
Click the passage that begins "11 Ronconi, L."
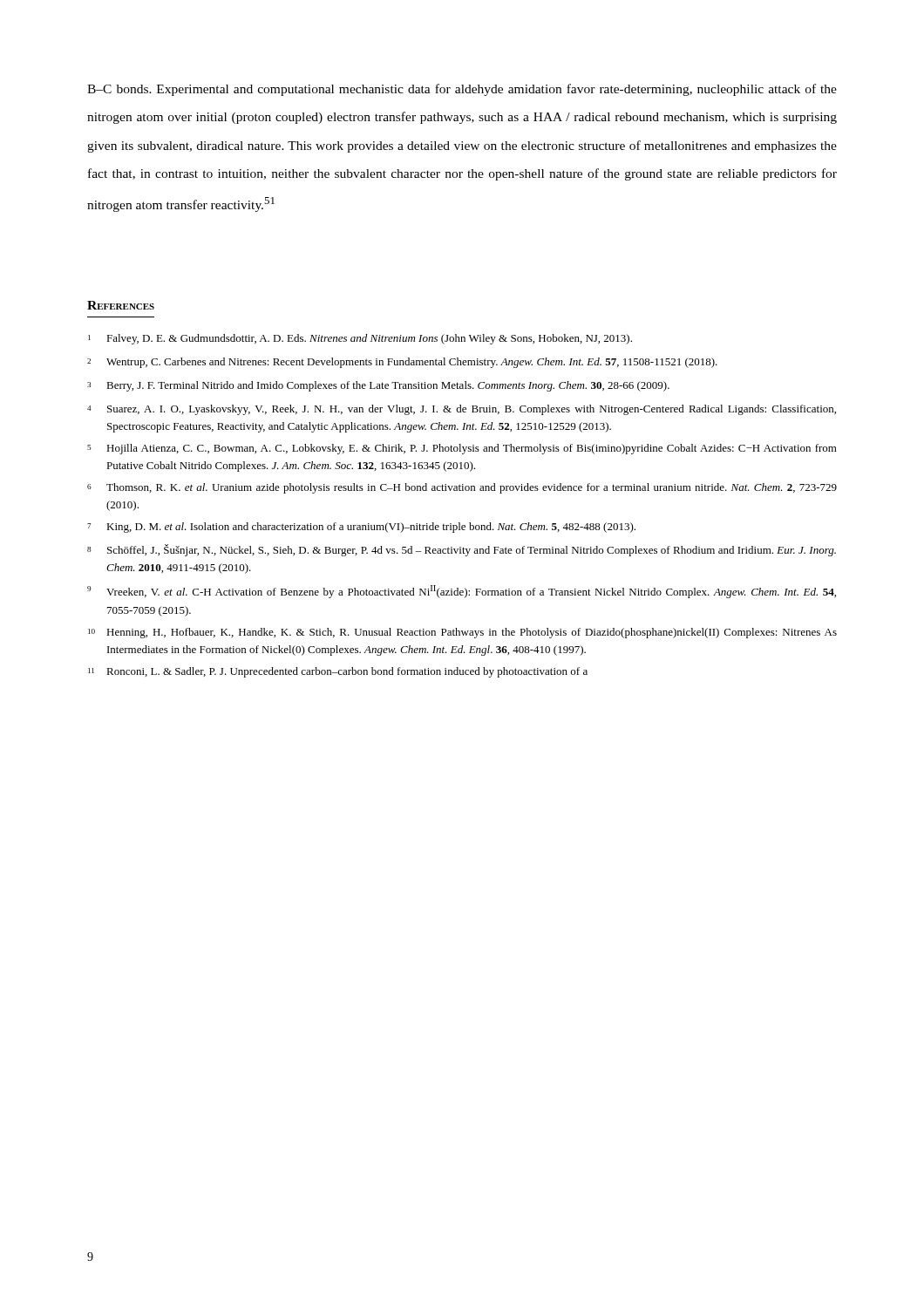[x=337, y=672]
